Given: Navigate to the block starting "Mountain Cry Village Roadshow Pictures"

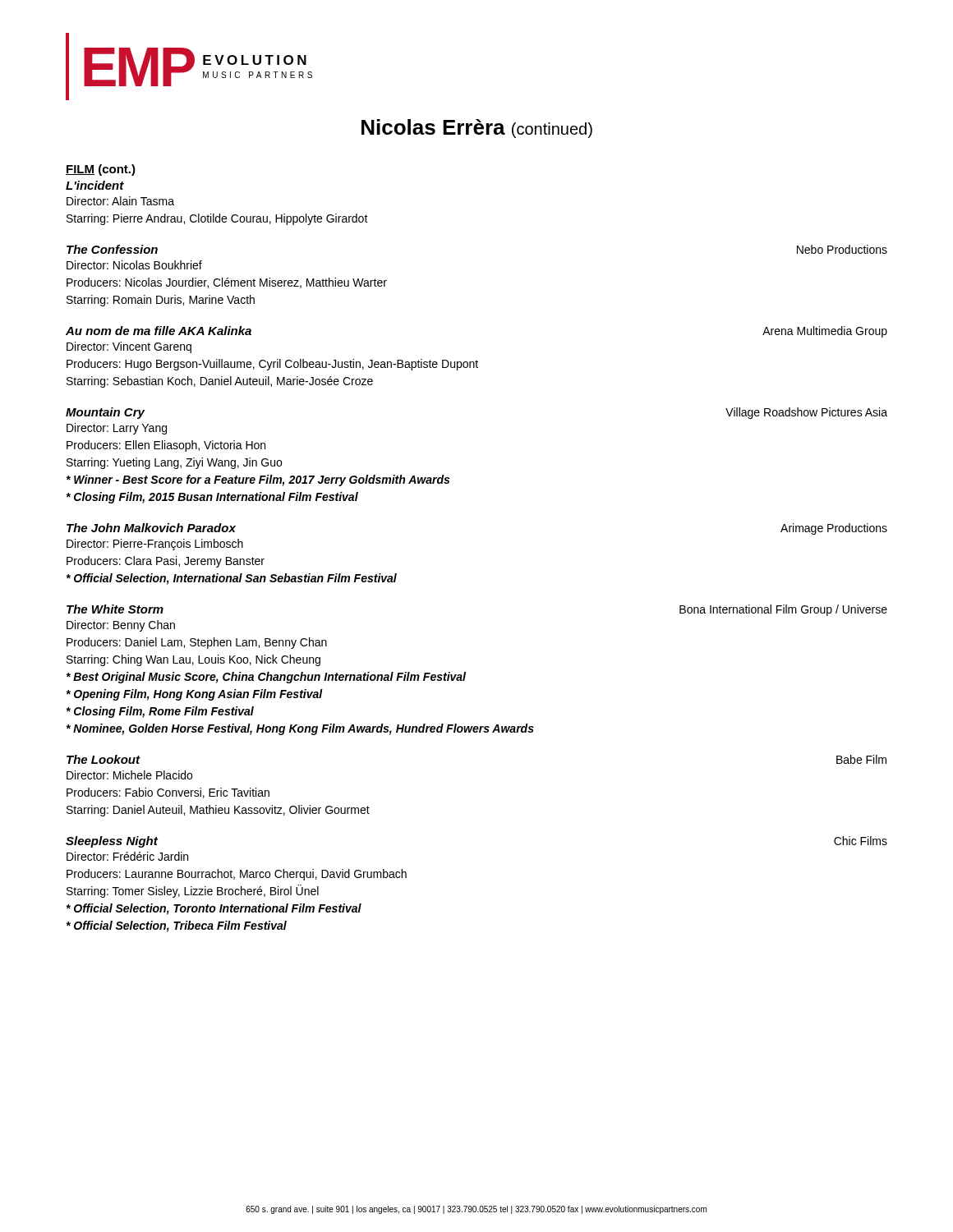Looking at the screenshot, I should (109, 413).
